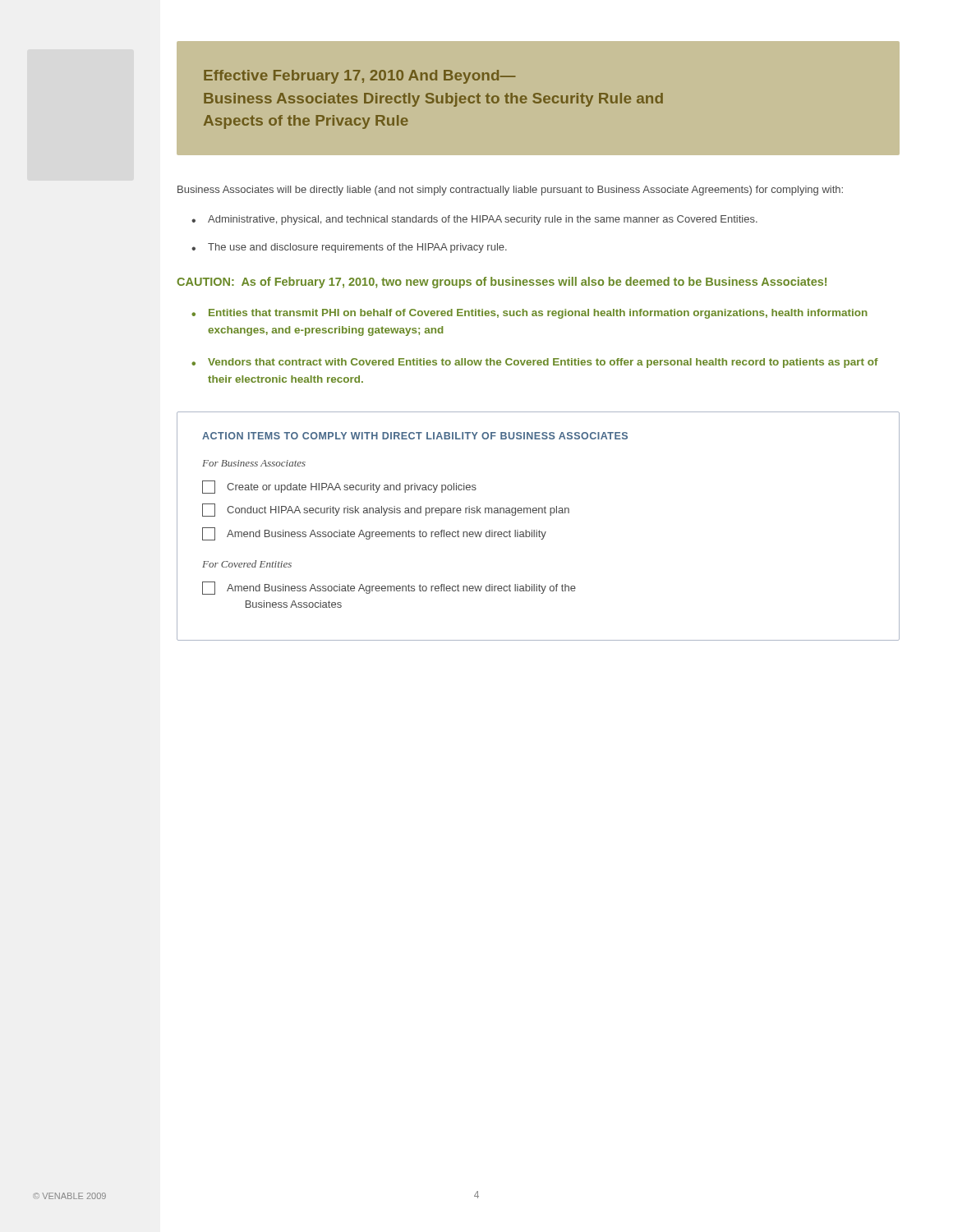Click the passage that begins "• Administrative, physical, and technical standards of the"
This screenshot has width=953, height=1232.
point(475,219)
